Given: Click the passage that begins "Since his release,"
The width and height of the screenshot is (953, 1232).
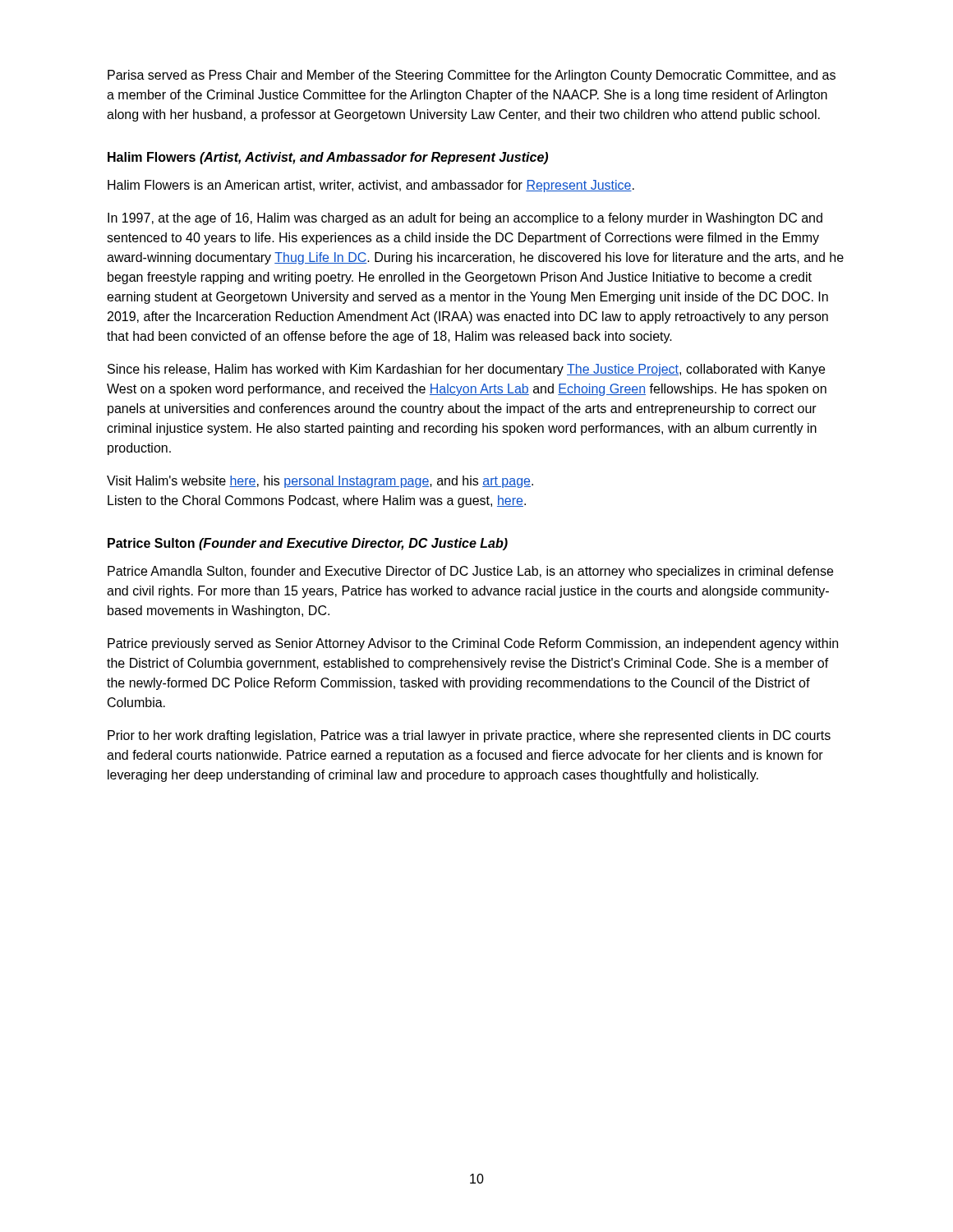Looking at the screenshot, I should [x=476, y=409].
